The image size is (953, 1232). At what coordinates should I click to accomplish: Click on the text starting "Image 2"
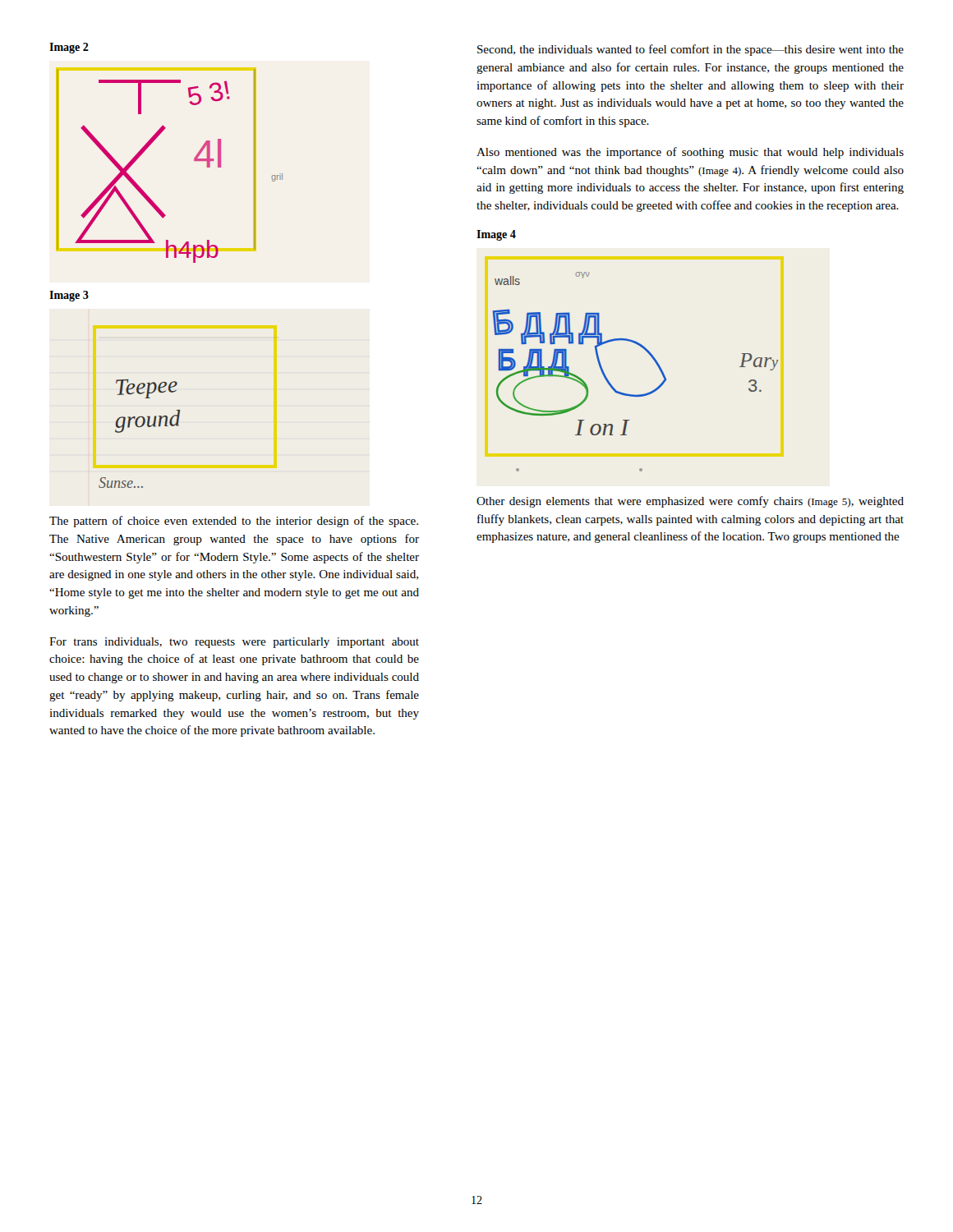coord(69,47)
